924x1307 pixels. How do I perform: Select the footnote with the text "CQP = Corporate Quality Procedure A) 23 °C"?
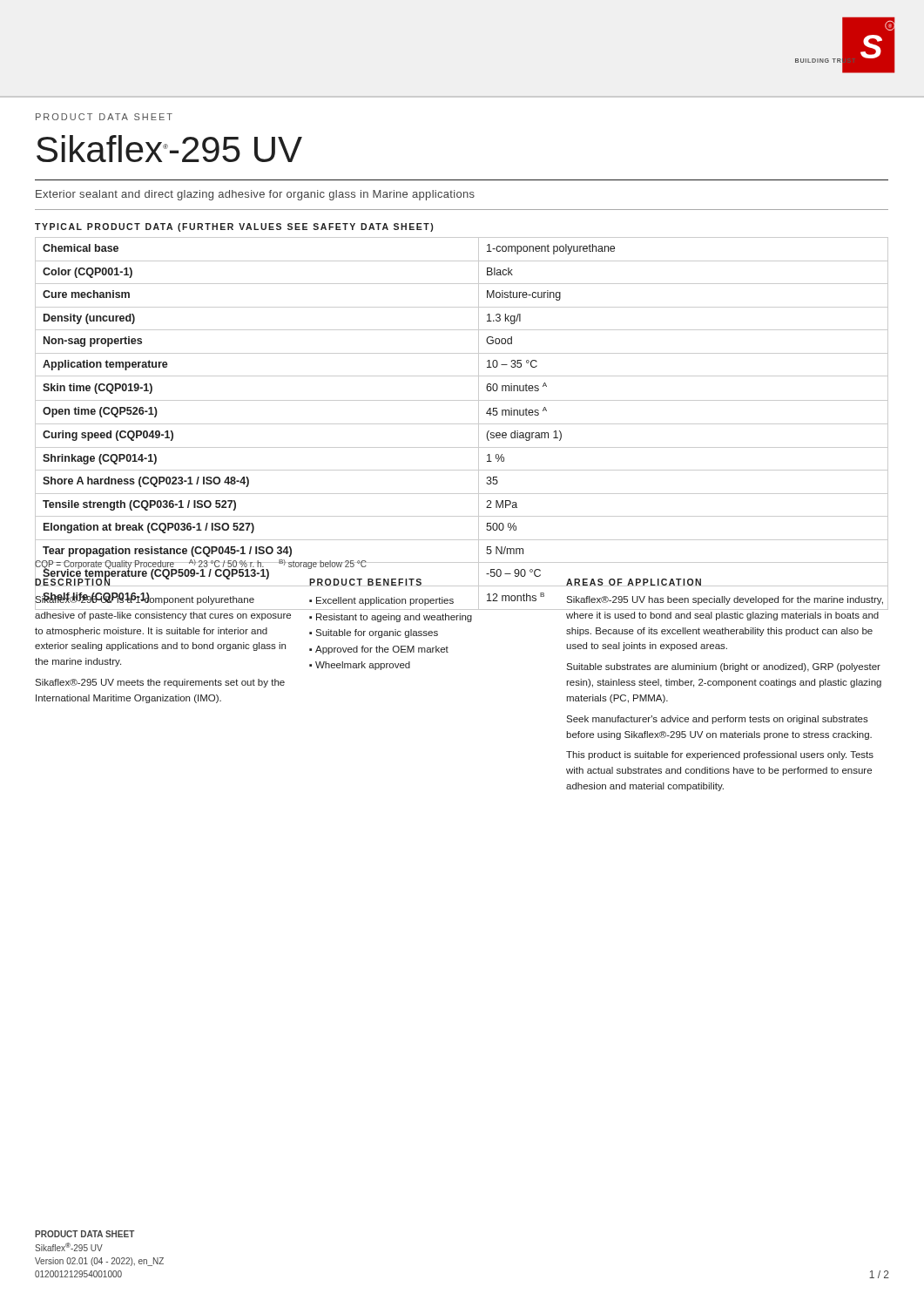pos(201,564)
